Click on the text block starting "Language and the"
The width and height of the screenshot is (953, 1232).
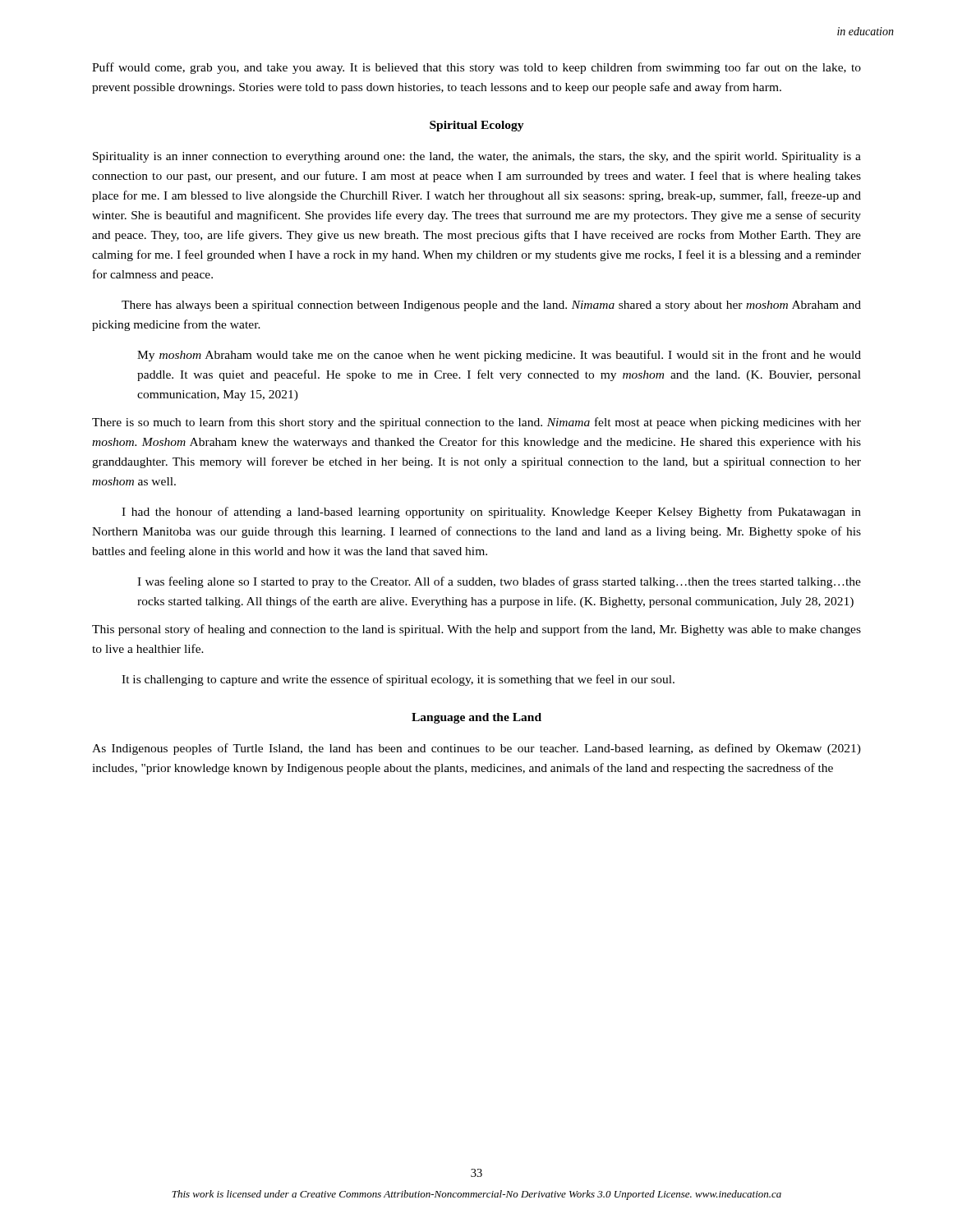tap(476, 717)
